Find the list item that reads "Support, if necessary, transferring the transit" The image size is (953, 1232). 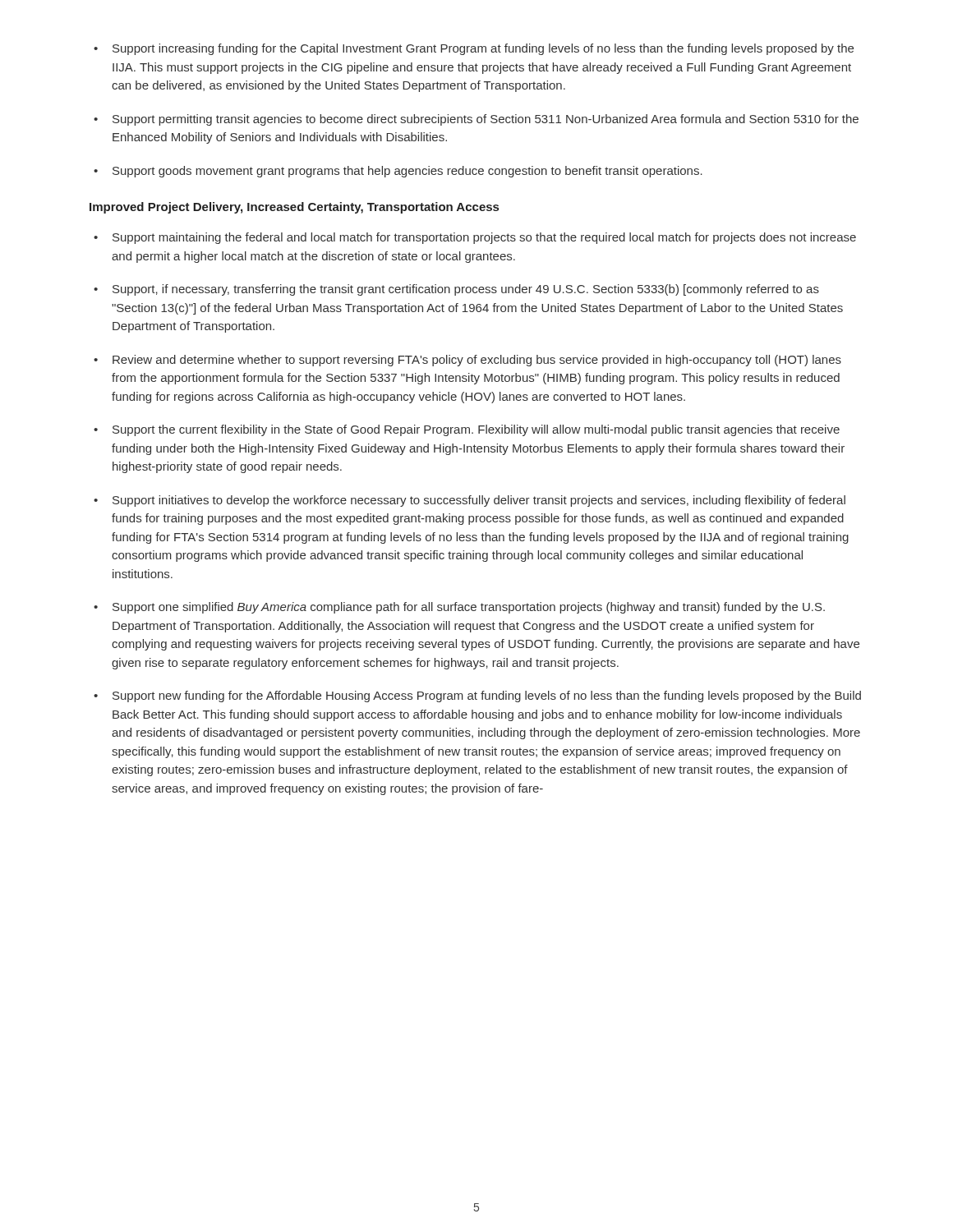click(476, 308)
